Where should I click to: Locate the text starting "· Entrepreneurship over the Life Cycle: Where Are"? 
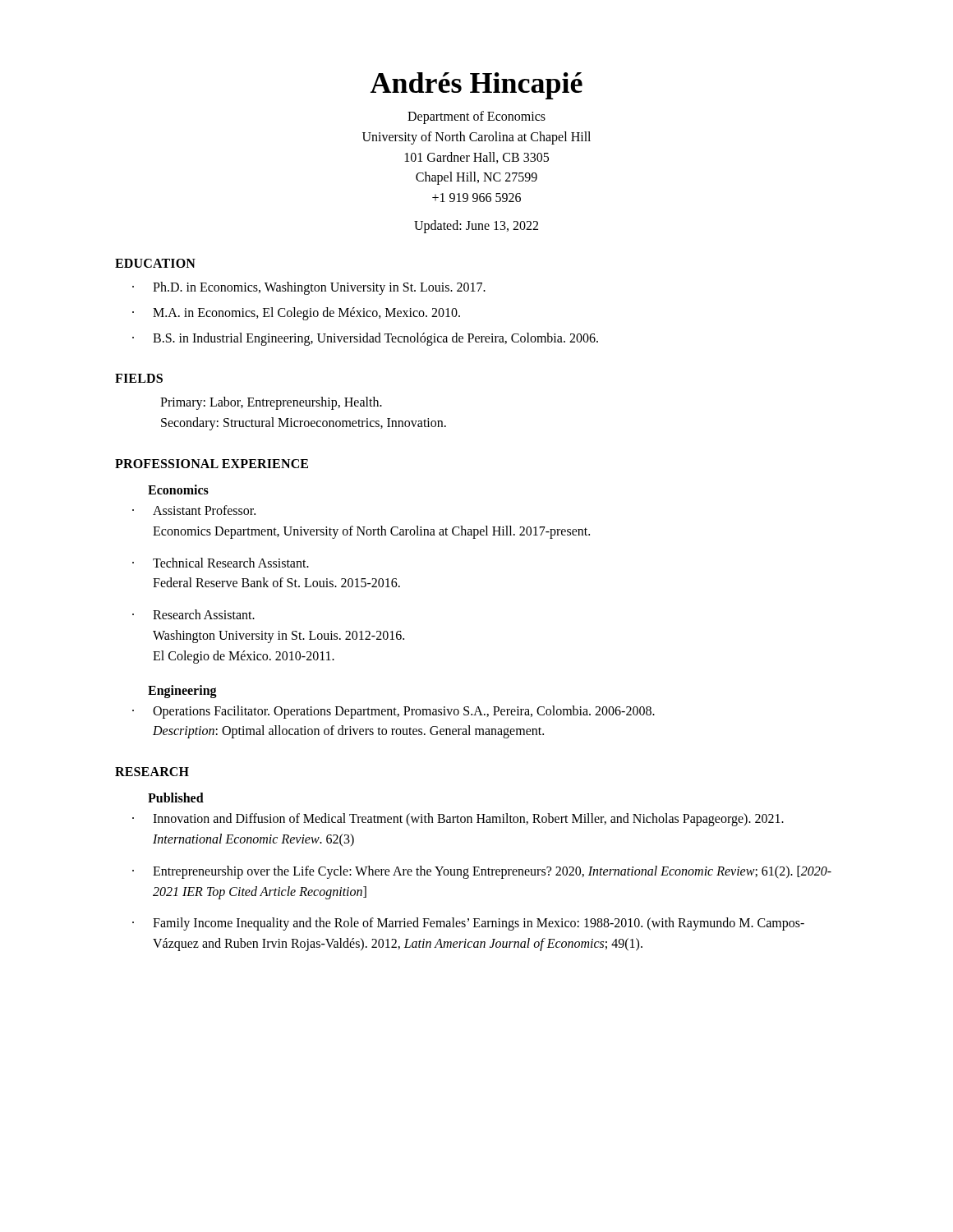tap(485, 882)
